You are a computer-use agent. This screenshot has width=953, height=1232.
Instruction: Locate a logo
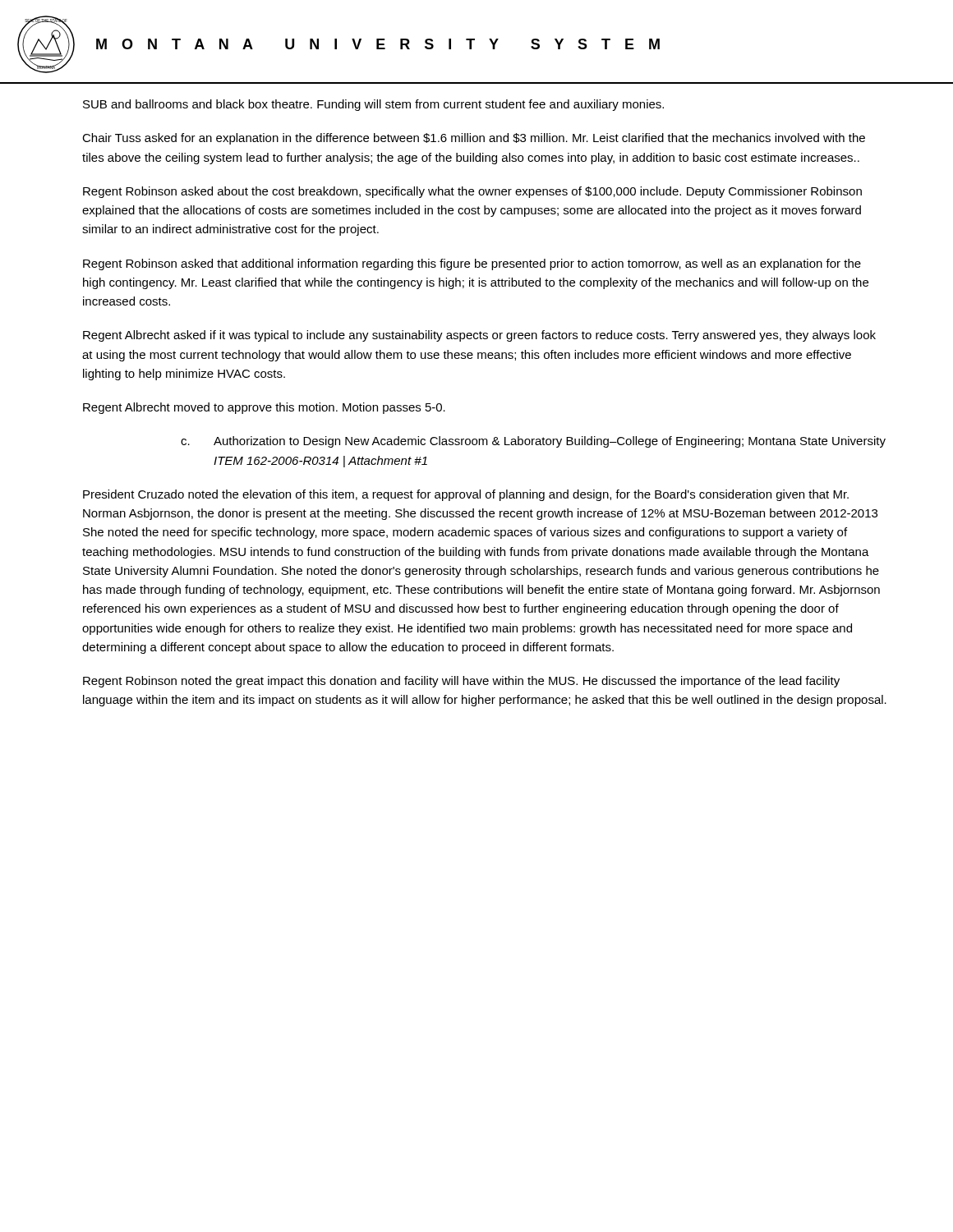tap(46, 44)
